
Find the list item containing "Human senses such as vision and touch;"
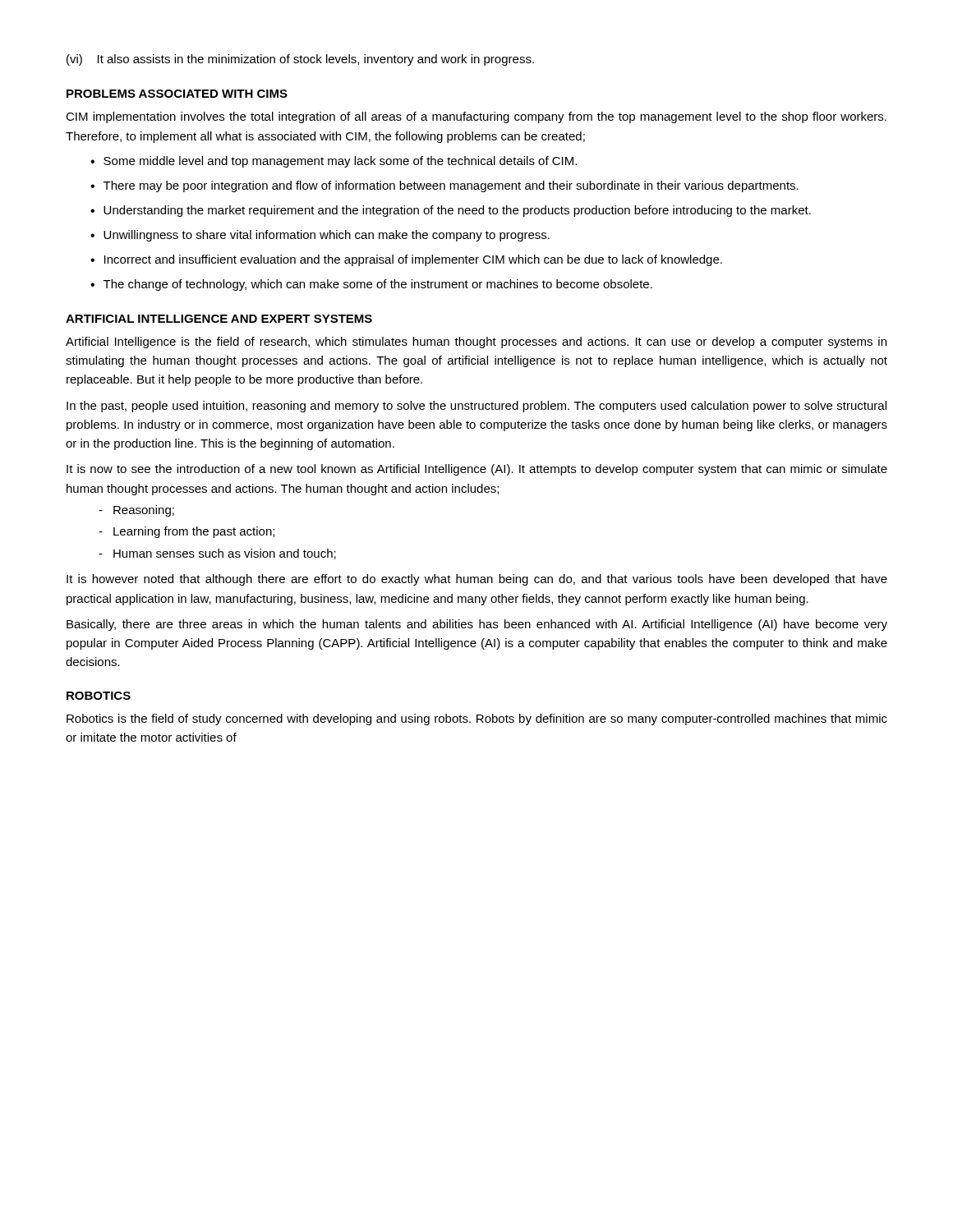coord(225,553)
